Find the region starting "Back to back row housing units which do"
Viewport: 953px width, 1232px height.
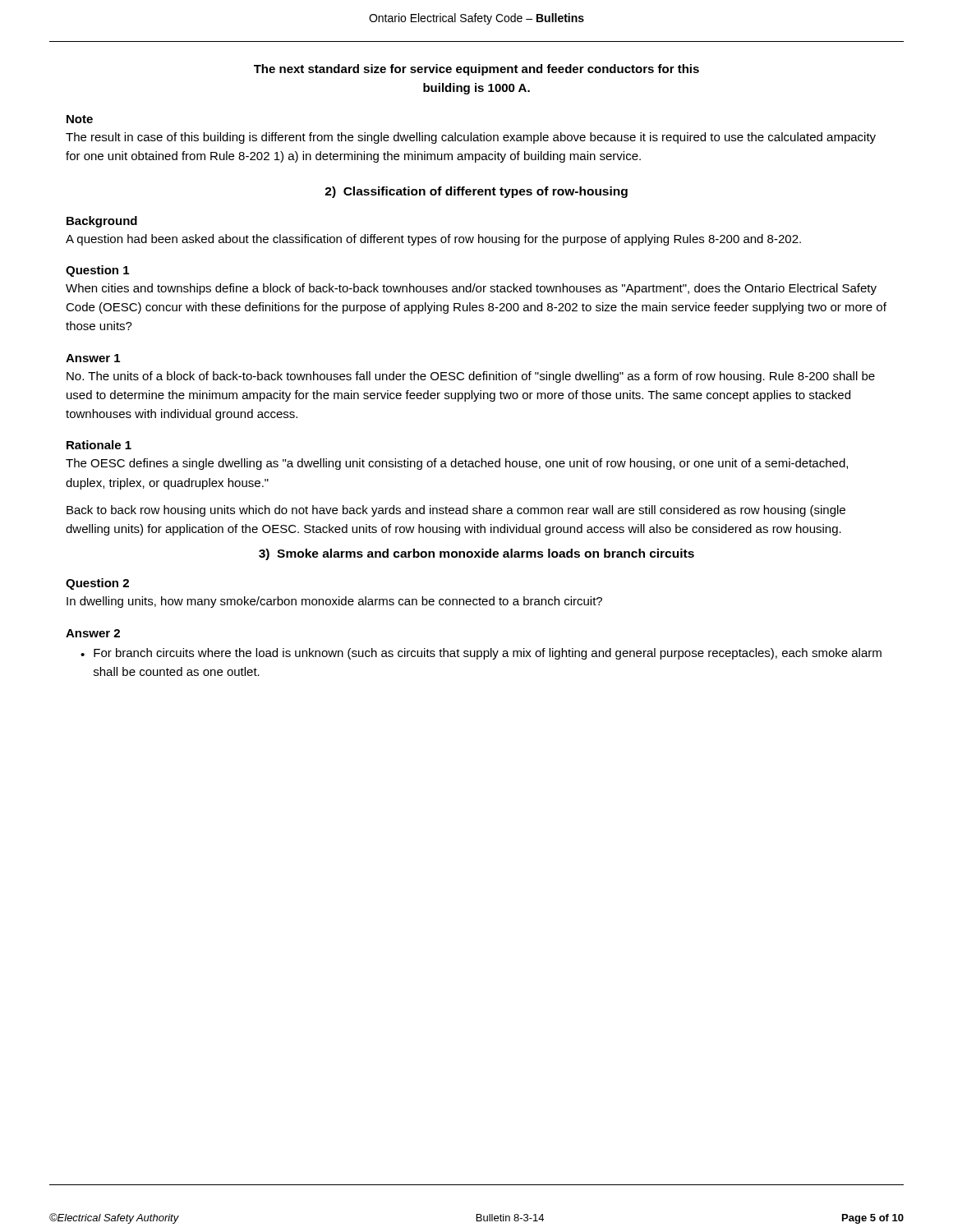click(x=456, y=519)
